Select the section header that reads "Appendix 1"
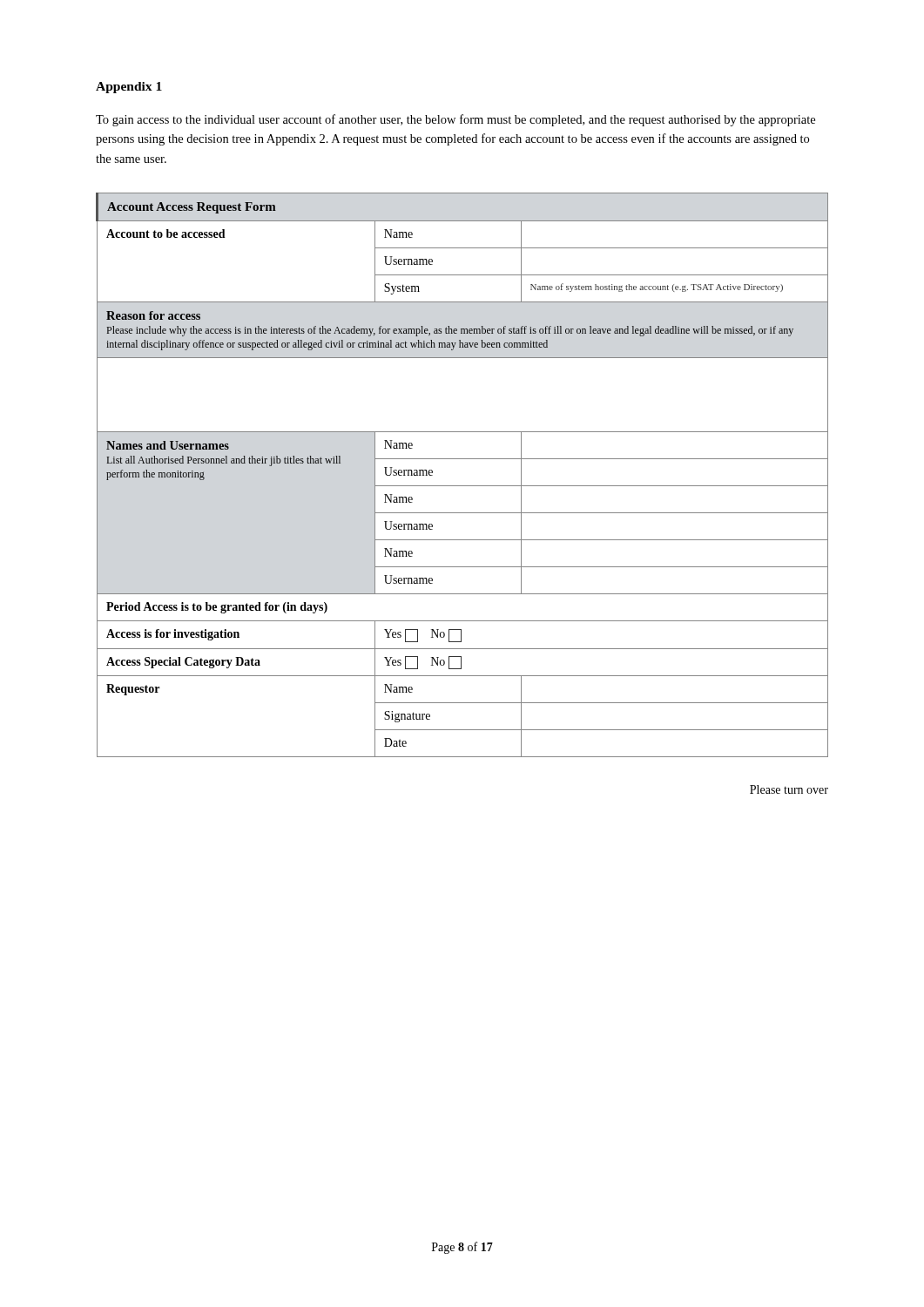The width and height of the screenshot is (924, 1307). click(129, 86)
